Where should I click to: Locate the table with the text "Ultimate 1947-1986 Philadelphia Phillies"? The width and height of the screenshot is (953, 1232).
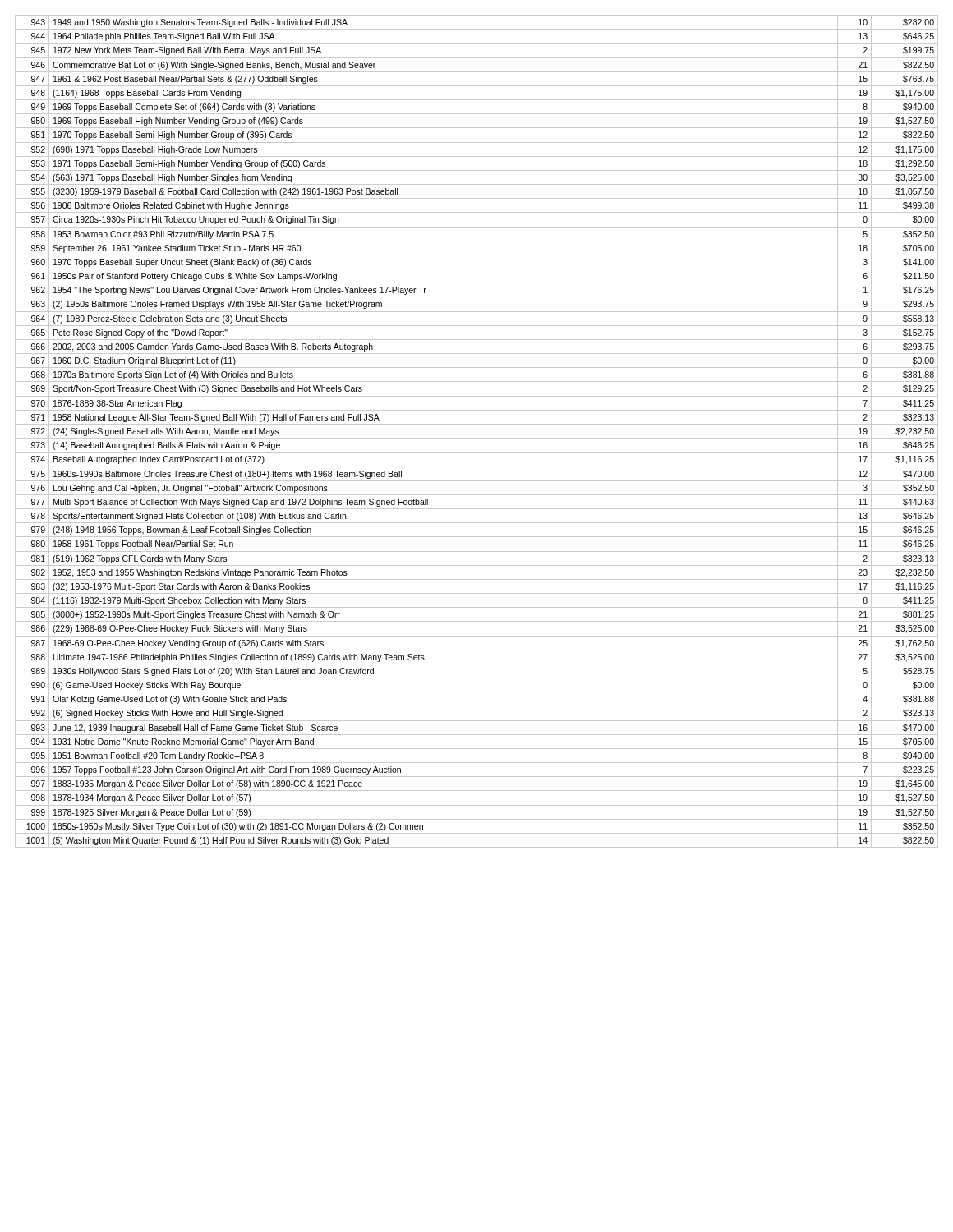476,431
